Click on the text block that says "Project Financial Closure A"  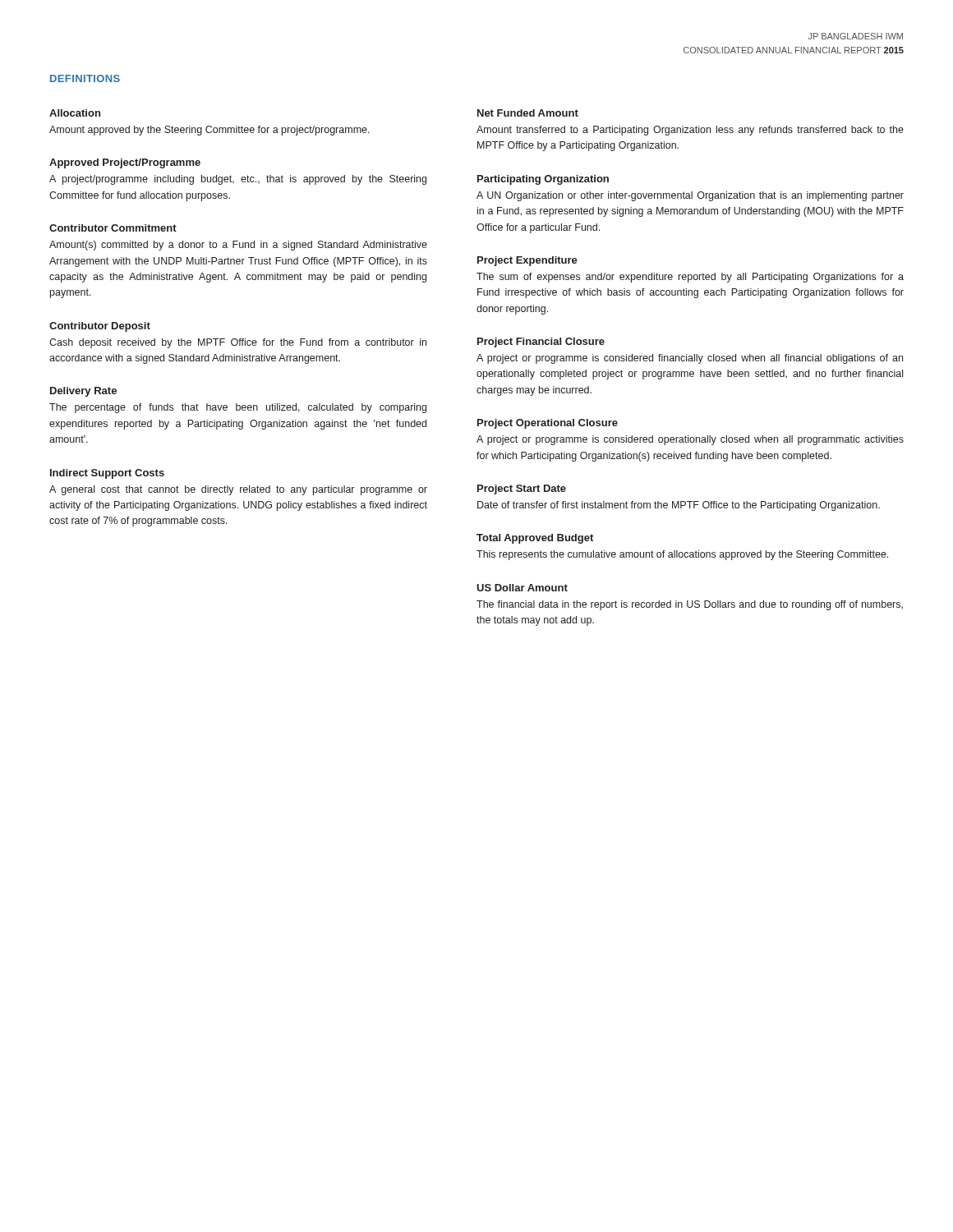[x=690, y=367]
